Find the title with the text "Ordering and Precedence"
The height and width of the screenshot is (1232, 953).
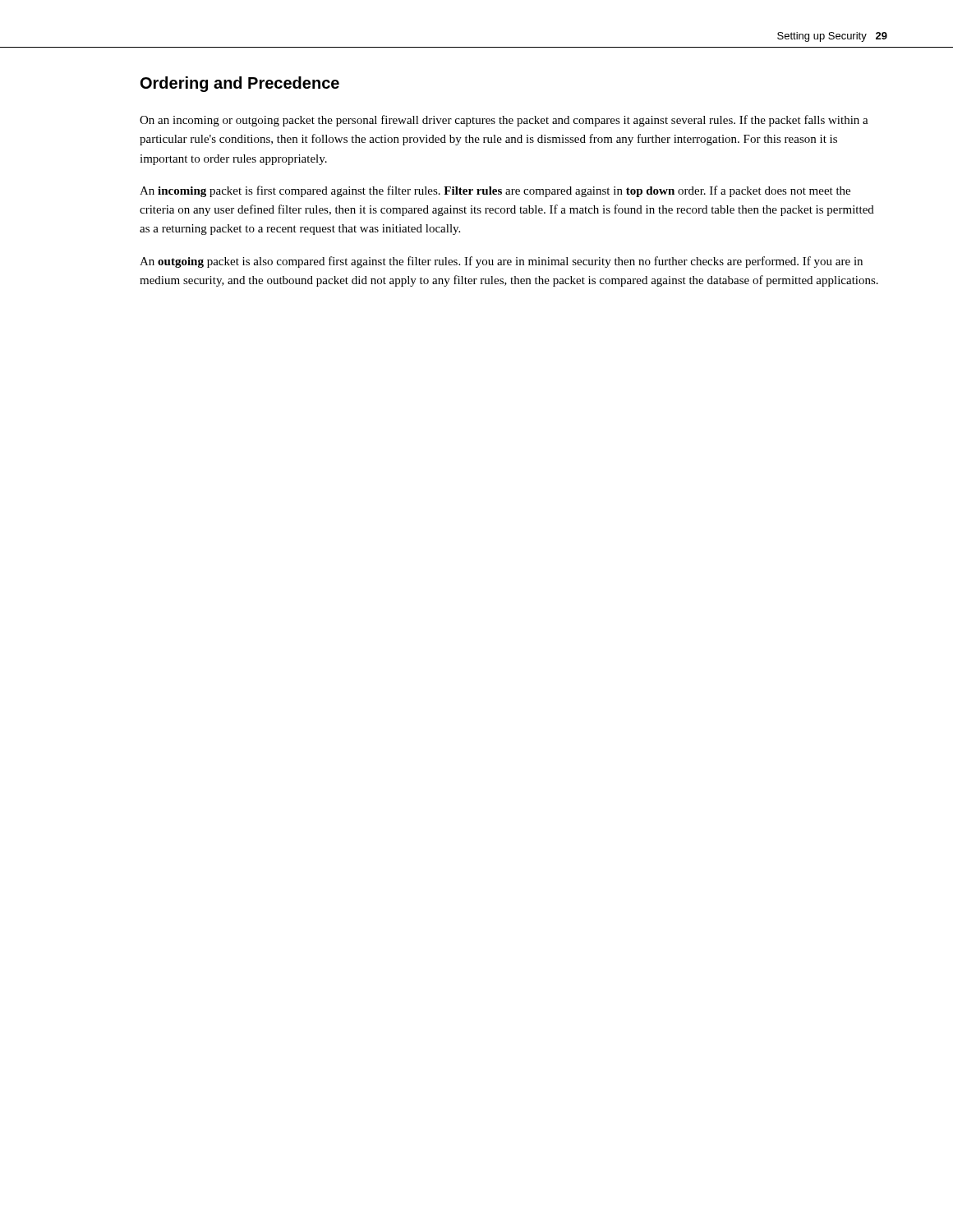[240, 83]
